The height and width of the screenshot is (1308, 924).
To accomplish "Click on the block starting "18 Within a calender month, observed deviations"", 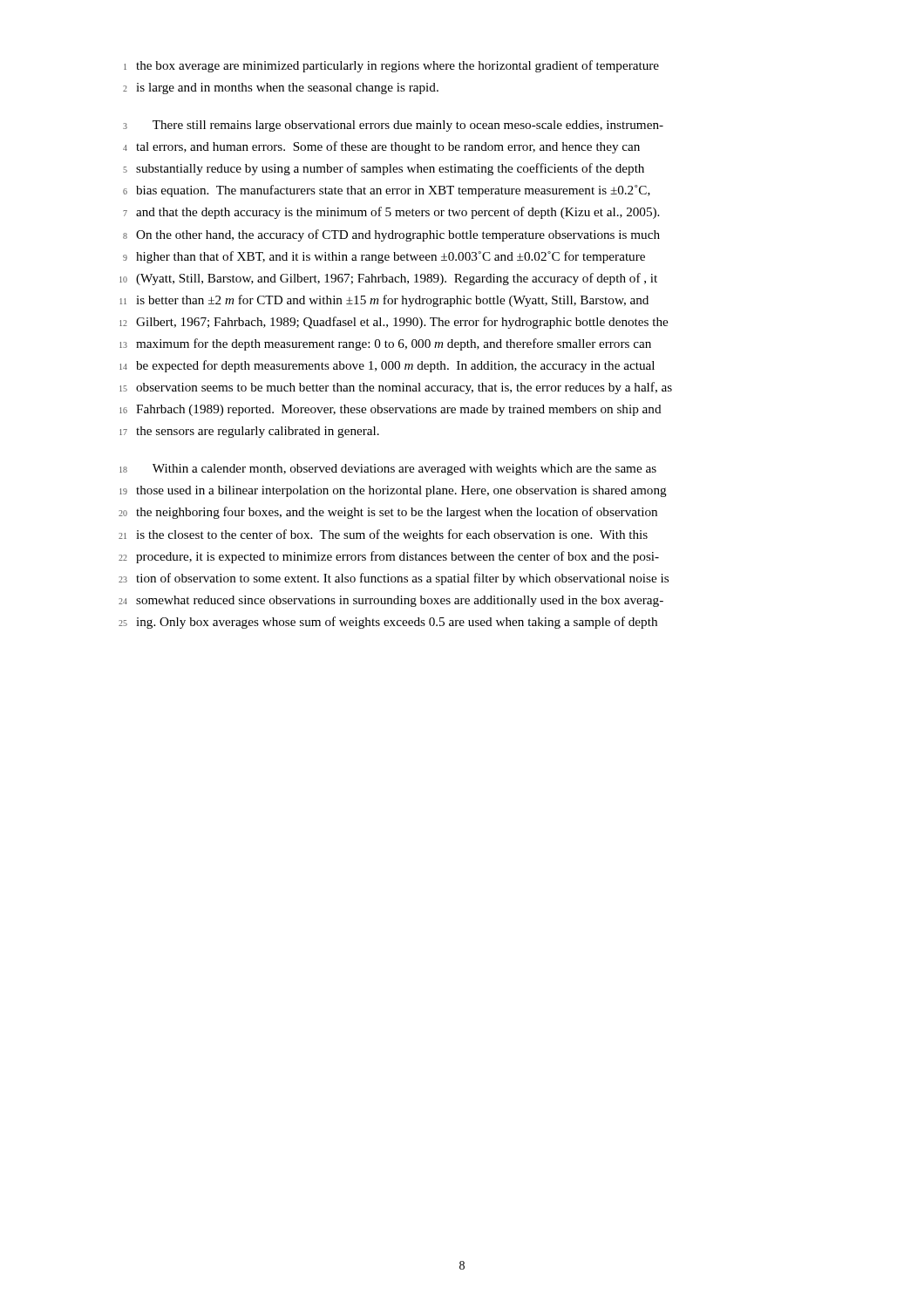I will coord(466,545).
